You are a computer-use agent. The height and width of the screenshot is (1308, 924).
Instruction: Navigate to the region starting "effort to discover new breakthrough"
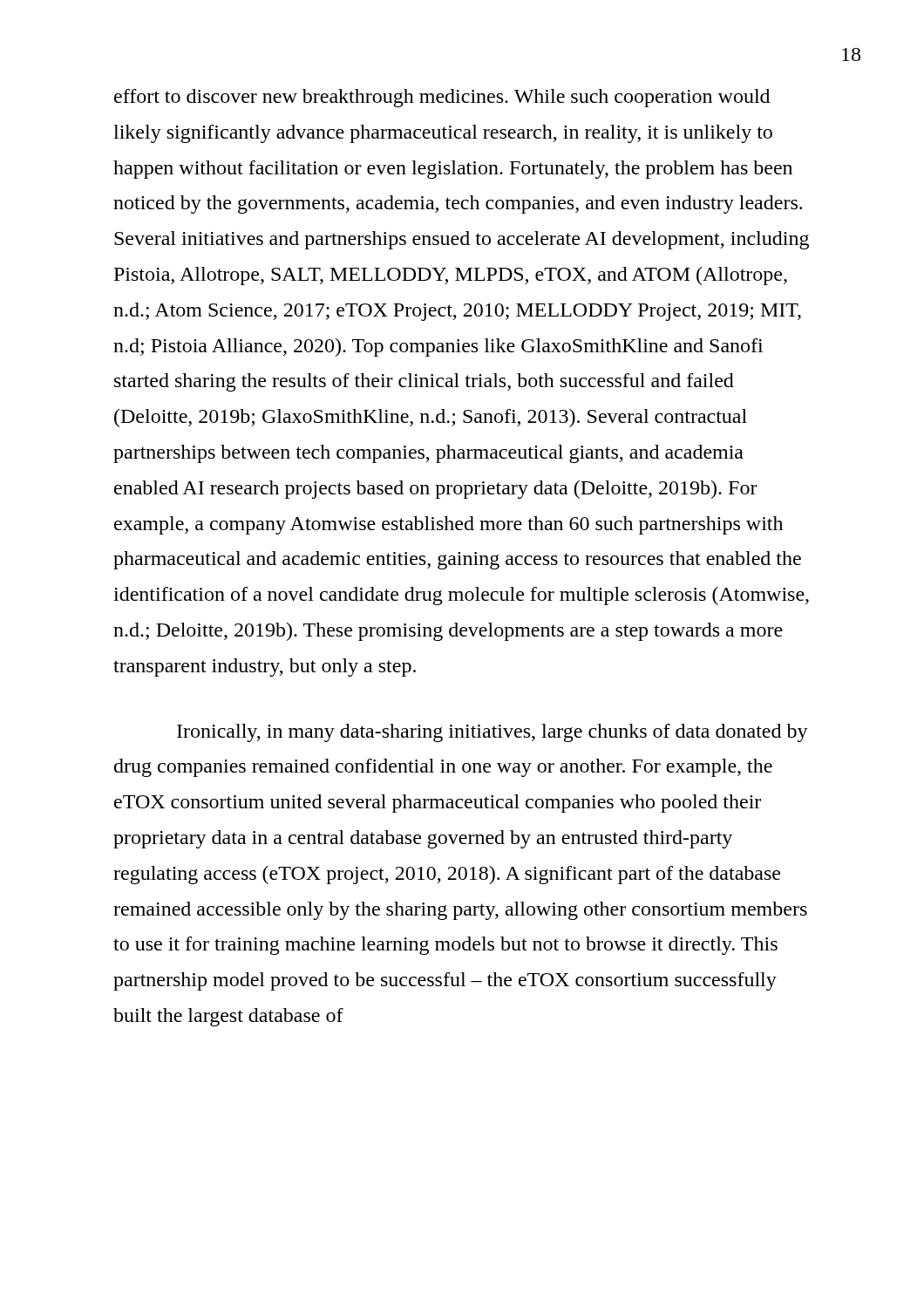coord(462,381)
